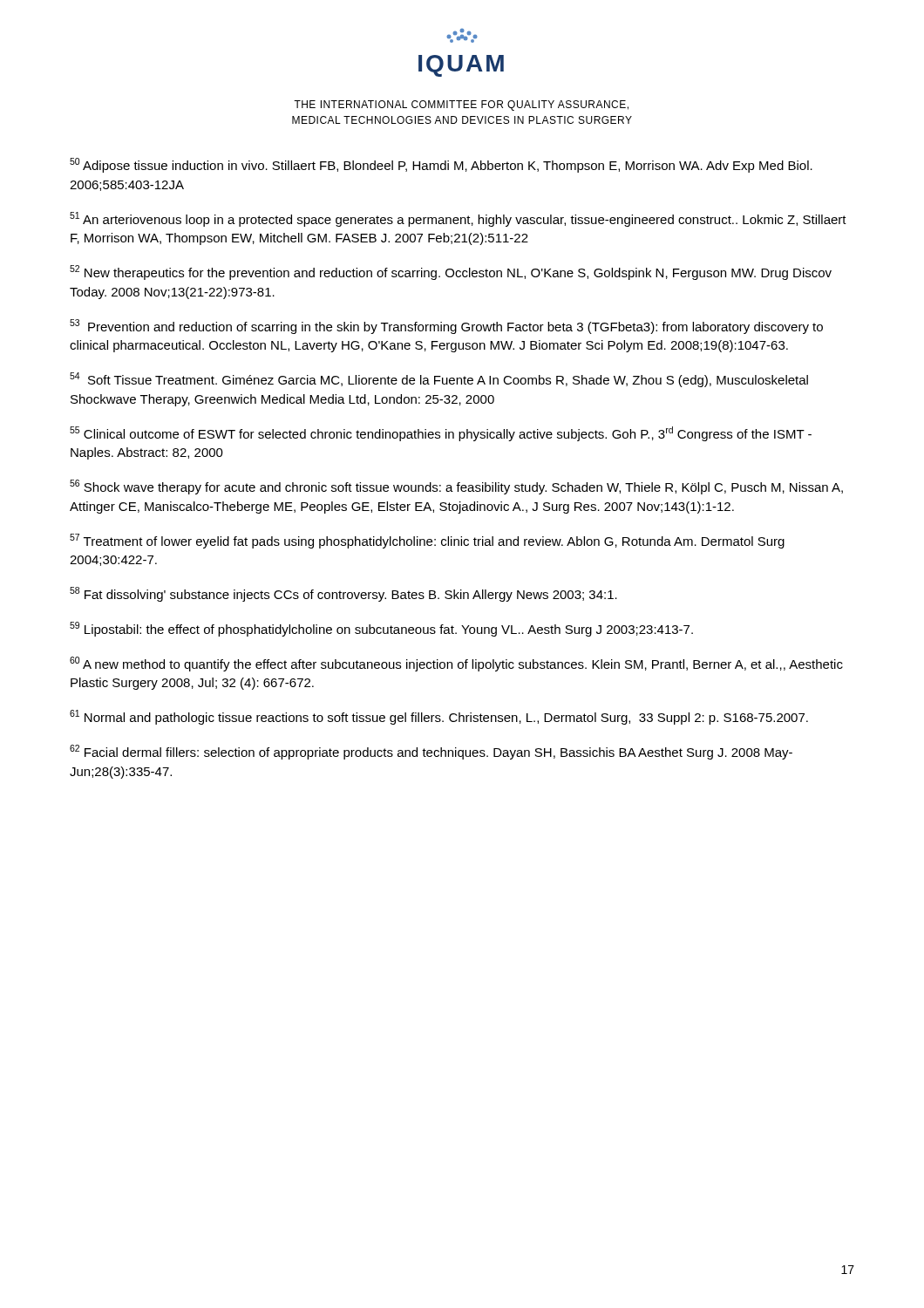Image resolution: width=924 pixels, height=1308 pixels.
Task: Locate the list item containing "53 Prevention and"
Action: [447, 335]
